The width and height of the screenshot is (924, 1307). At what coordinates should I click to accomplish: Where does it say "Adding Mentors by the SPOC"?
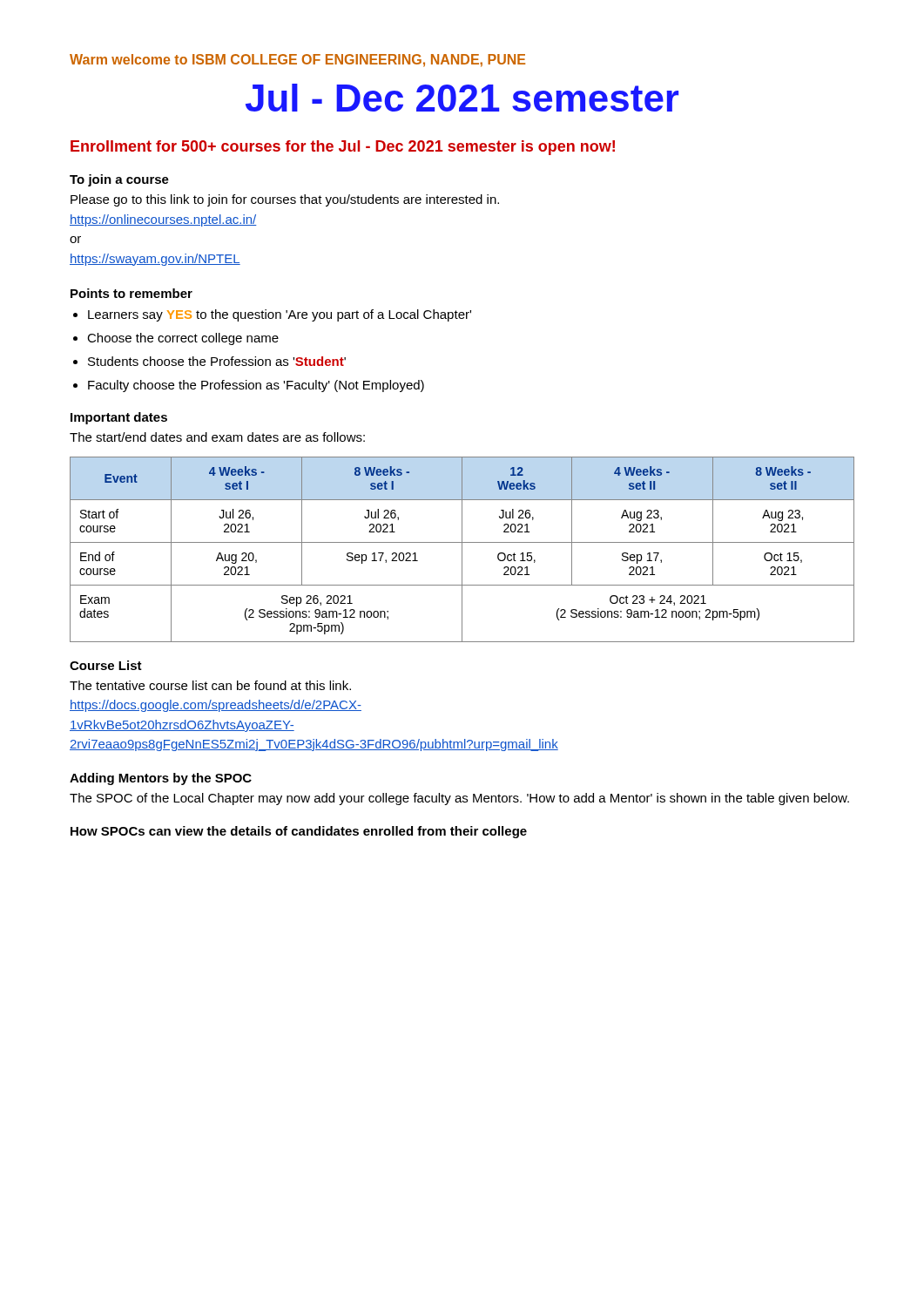[x=161, y=777]
